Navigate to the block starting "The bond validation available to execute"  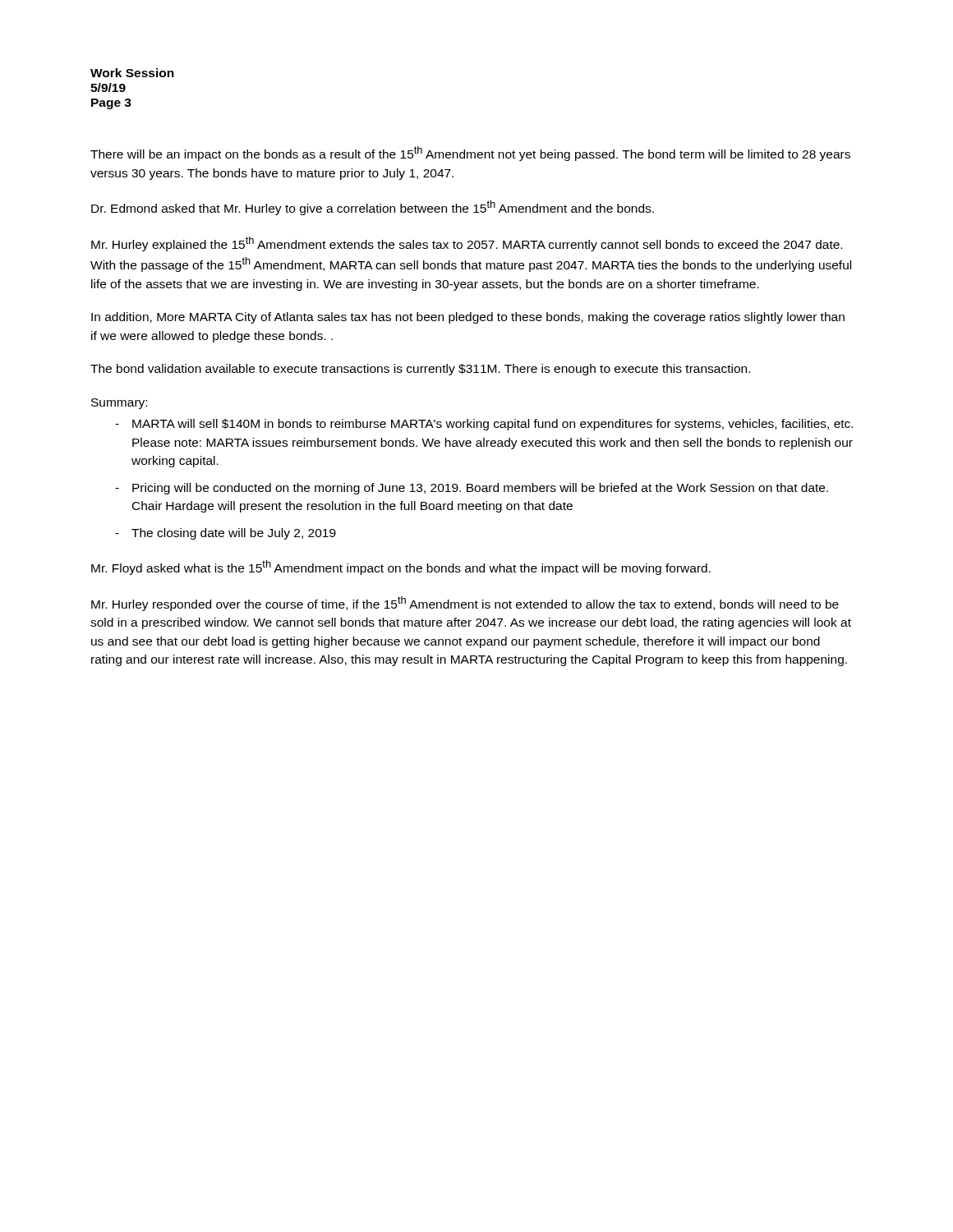coord(421,369)
